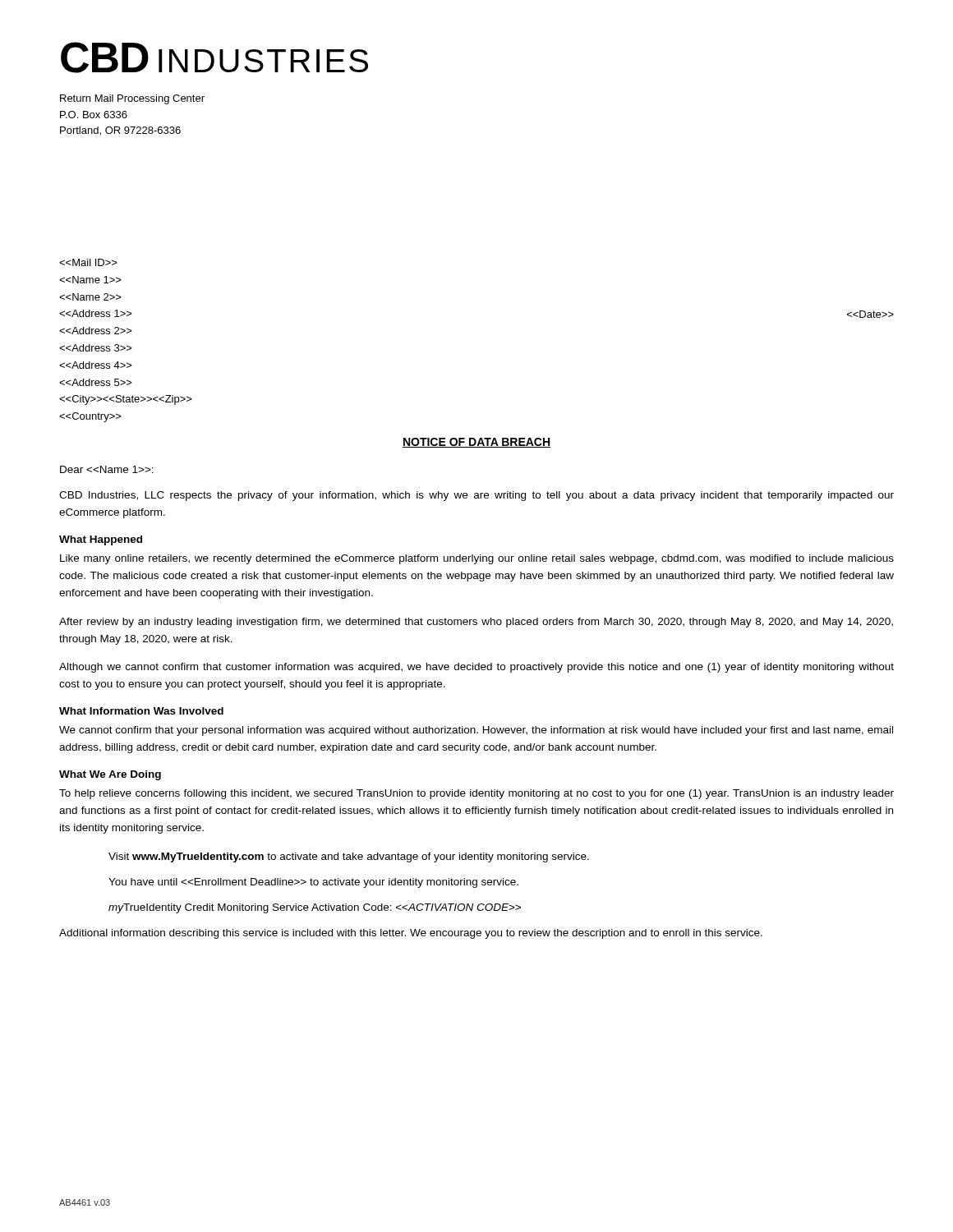
Task: Where is the passage that starts "myTrueIdentity Credit Monitoring Service Activation Code:"?
Action: (315, 907)
